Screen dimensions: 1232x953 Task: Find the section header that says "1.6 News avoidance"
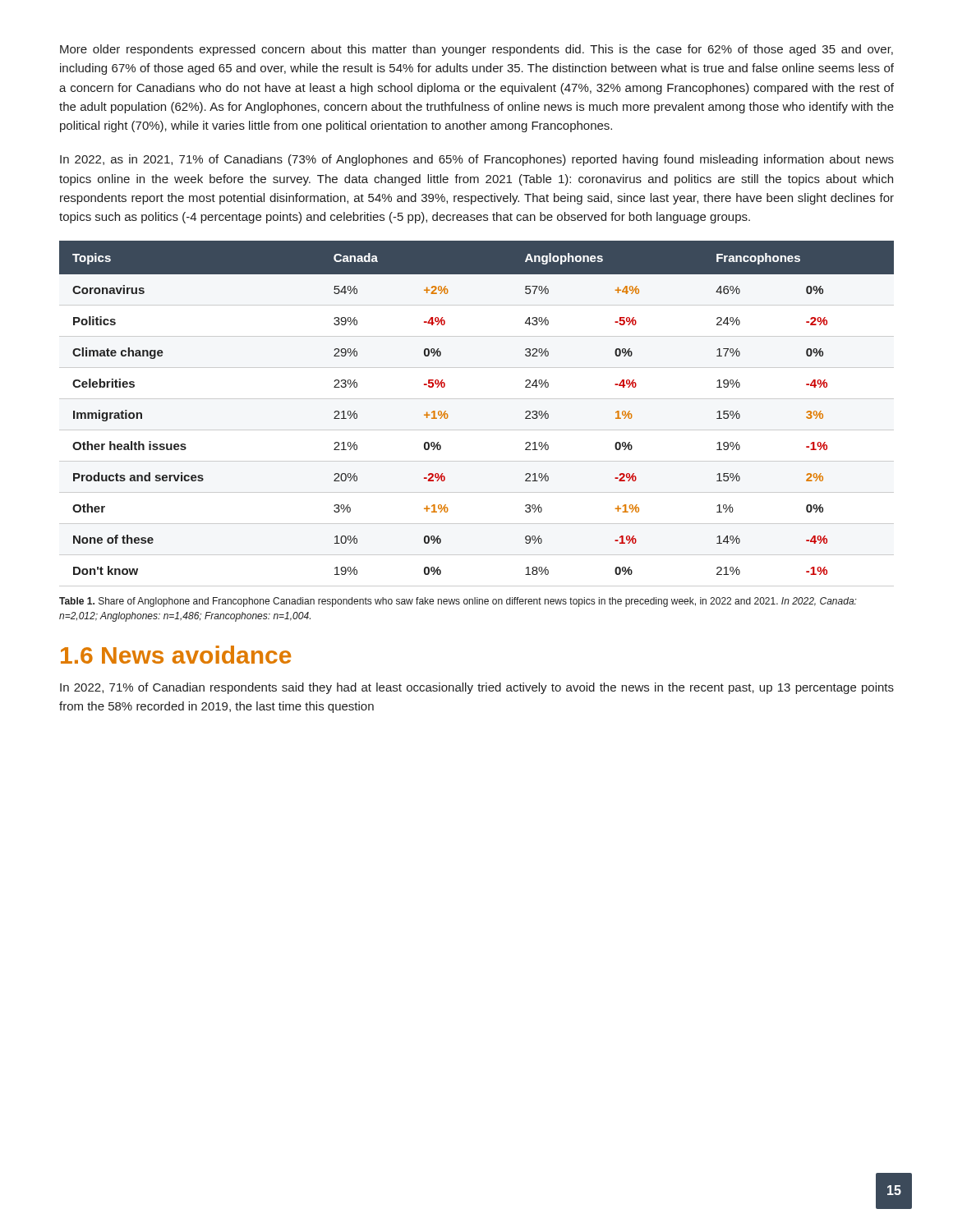[176, 655]
